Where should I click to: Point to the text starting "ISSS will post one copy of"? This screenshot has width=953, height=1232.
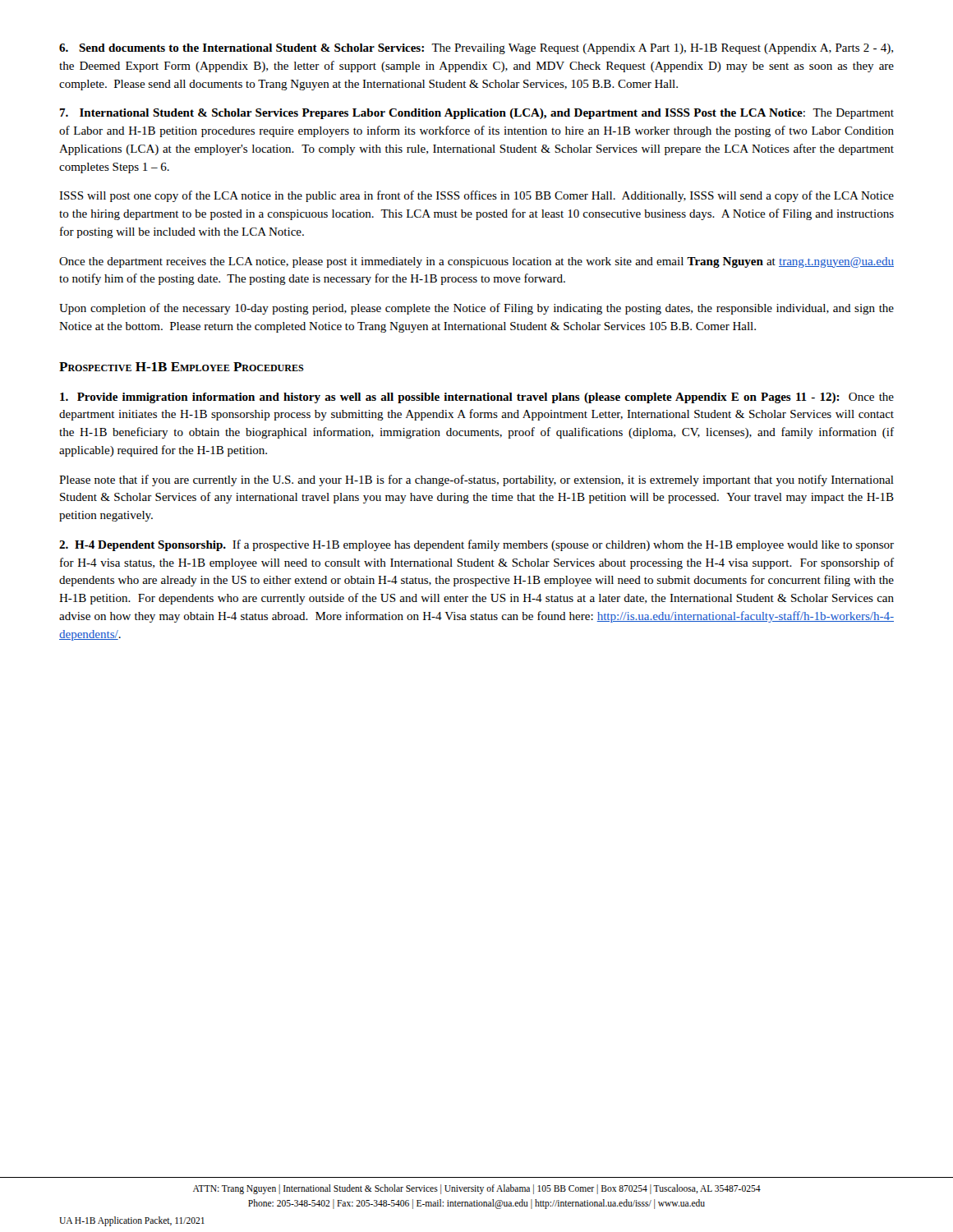coord(476,214)
